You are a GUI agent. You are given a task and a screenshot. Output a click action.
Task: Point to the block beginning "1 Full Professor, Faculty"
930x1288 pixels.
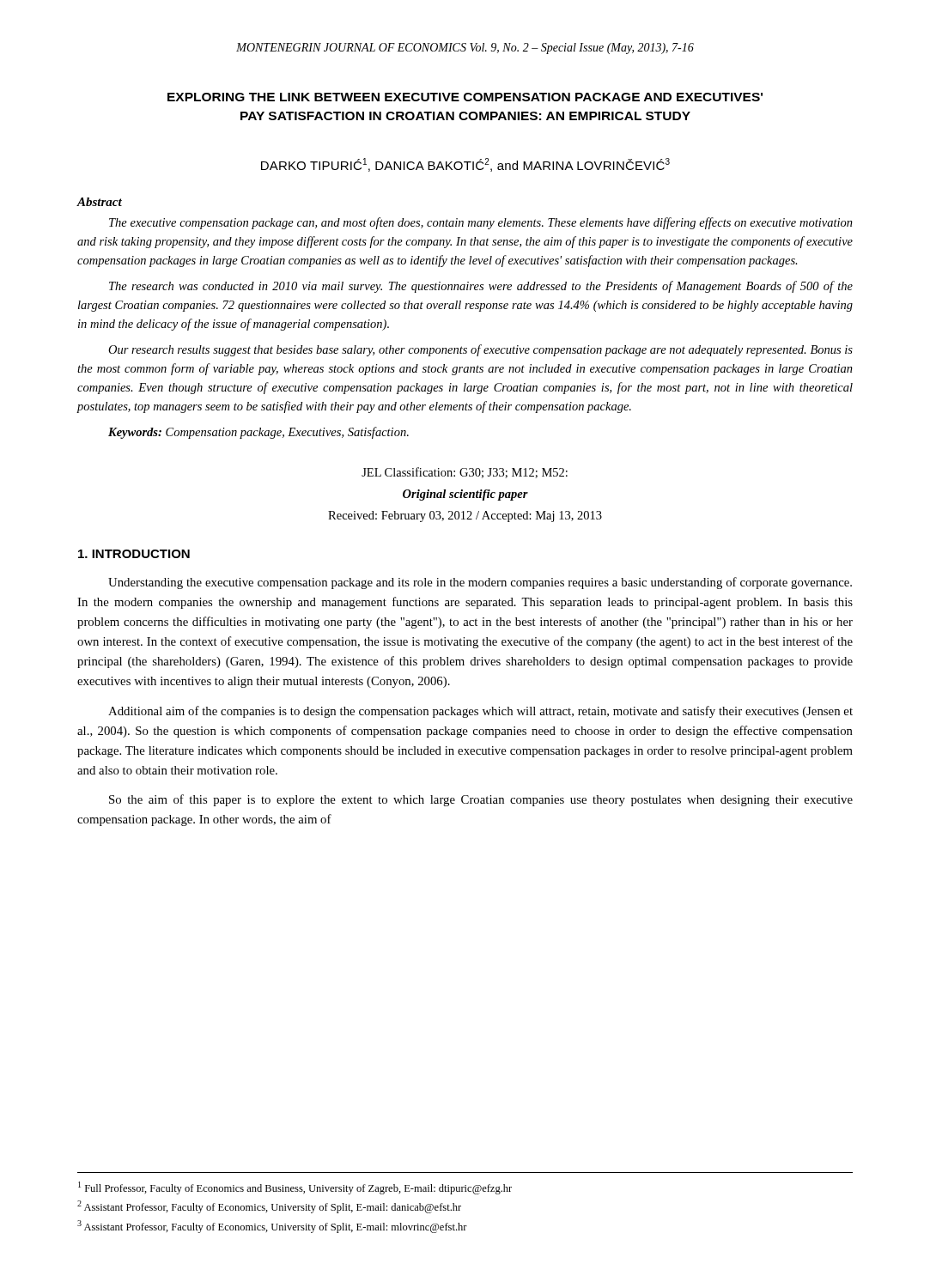pyautogui.click(x=465, y=1207)
